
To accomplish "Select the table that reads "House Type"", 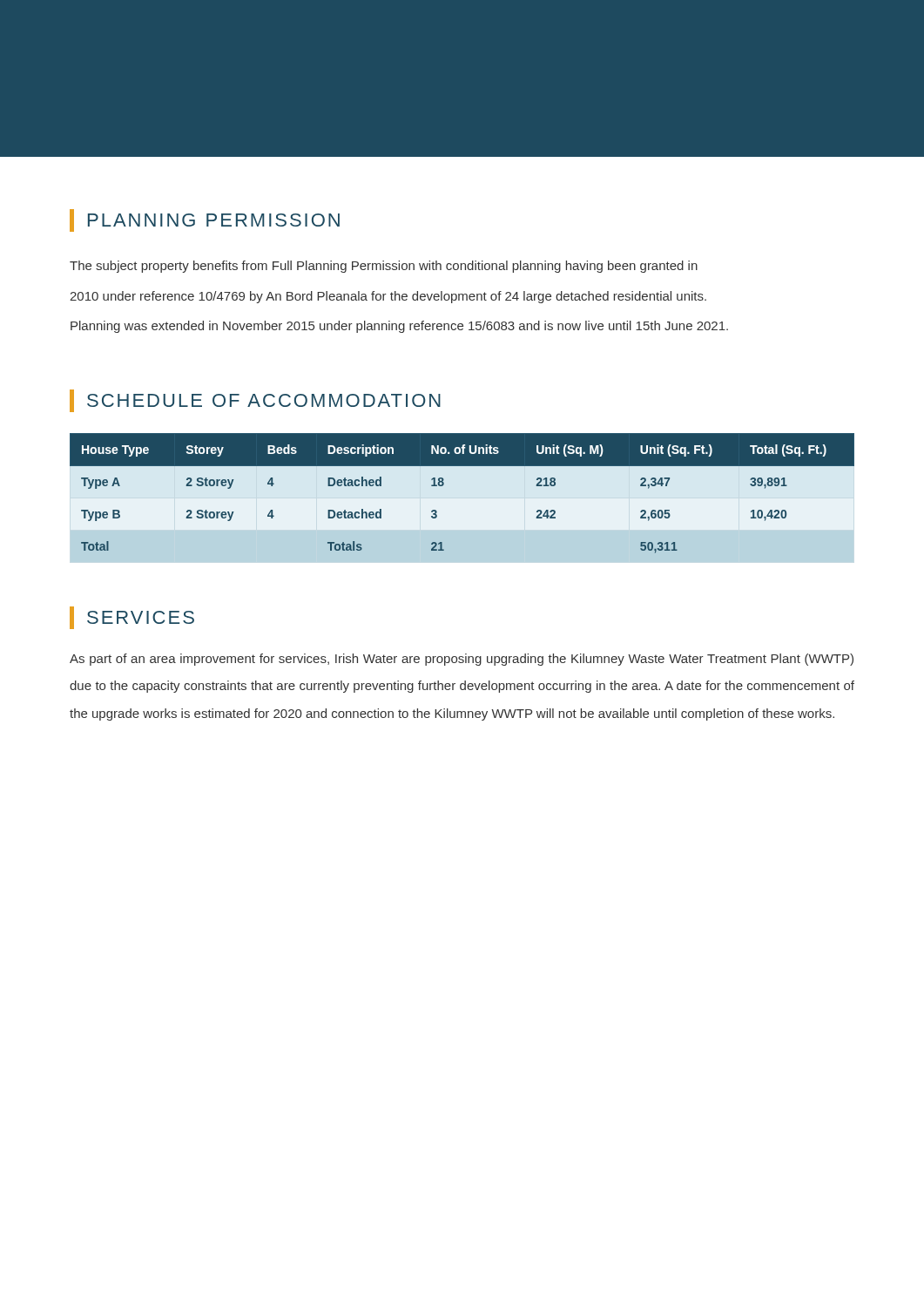I will 462,498.
